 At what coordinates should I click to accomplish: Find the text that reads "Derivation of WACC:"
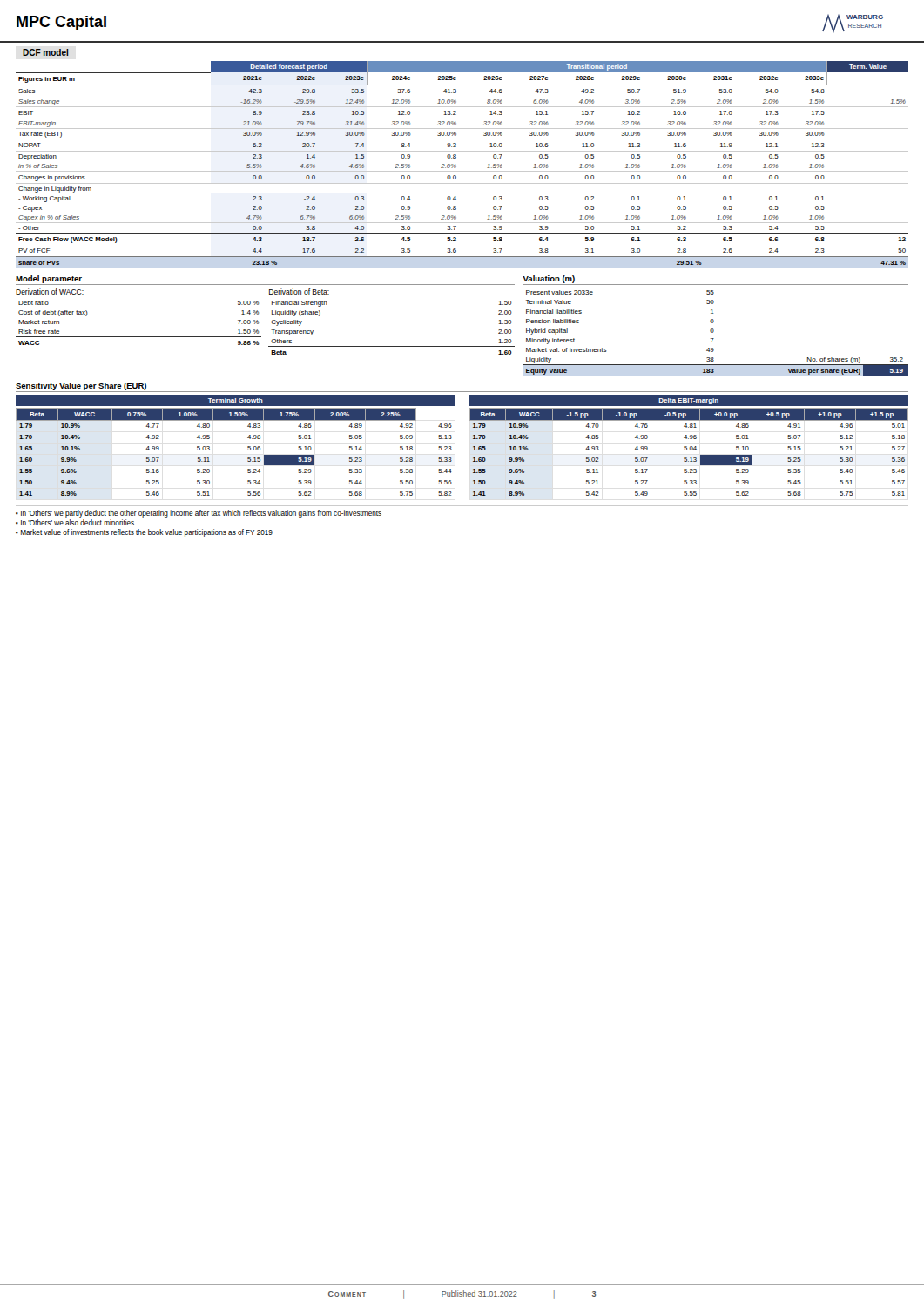50,291
